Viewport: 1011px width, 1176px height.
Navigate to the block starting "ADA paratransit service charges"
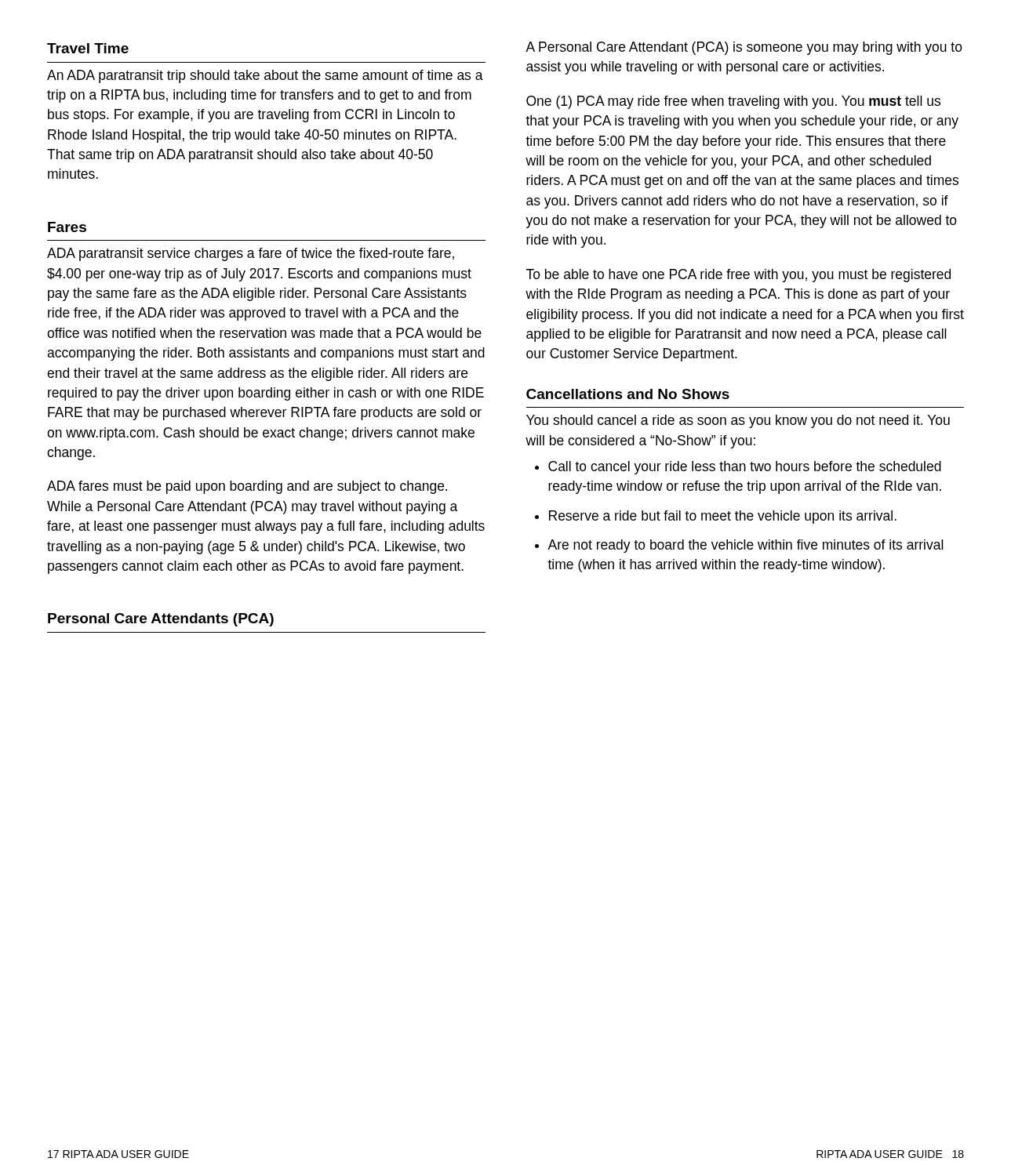[x=266, y=353]
